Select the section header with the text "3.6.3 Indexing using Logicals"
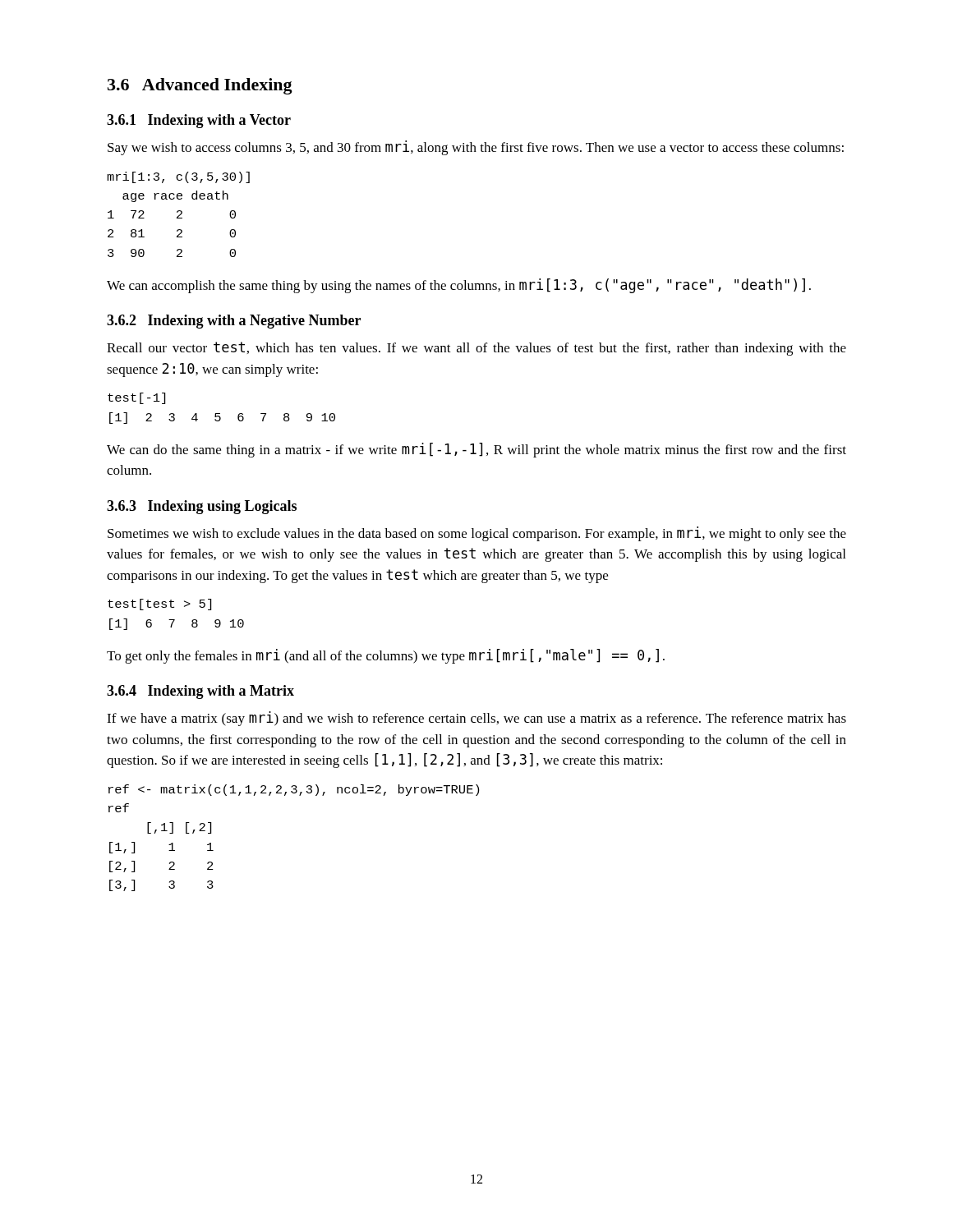The image size is (953, 1232). [x=202, y=507]
